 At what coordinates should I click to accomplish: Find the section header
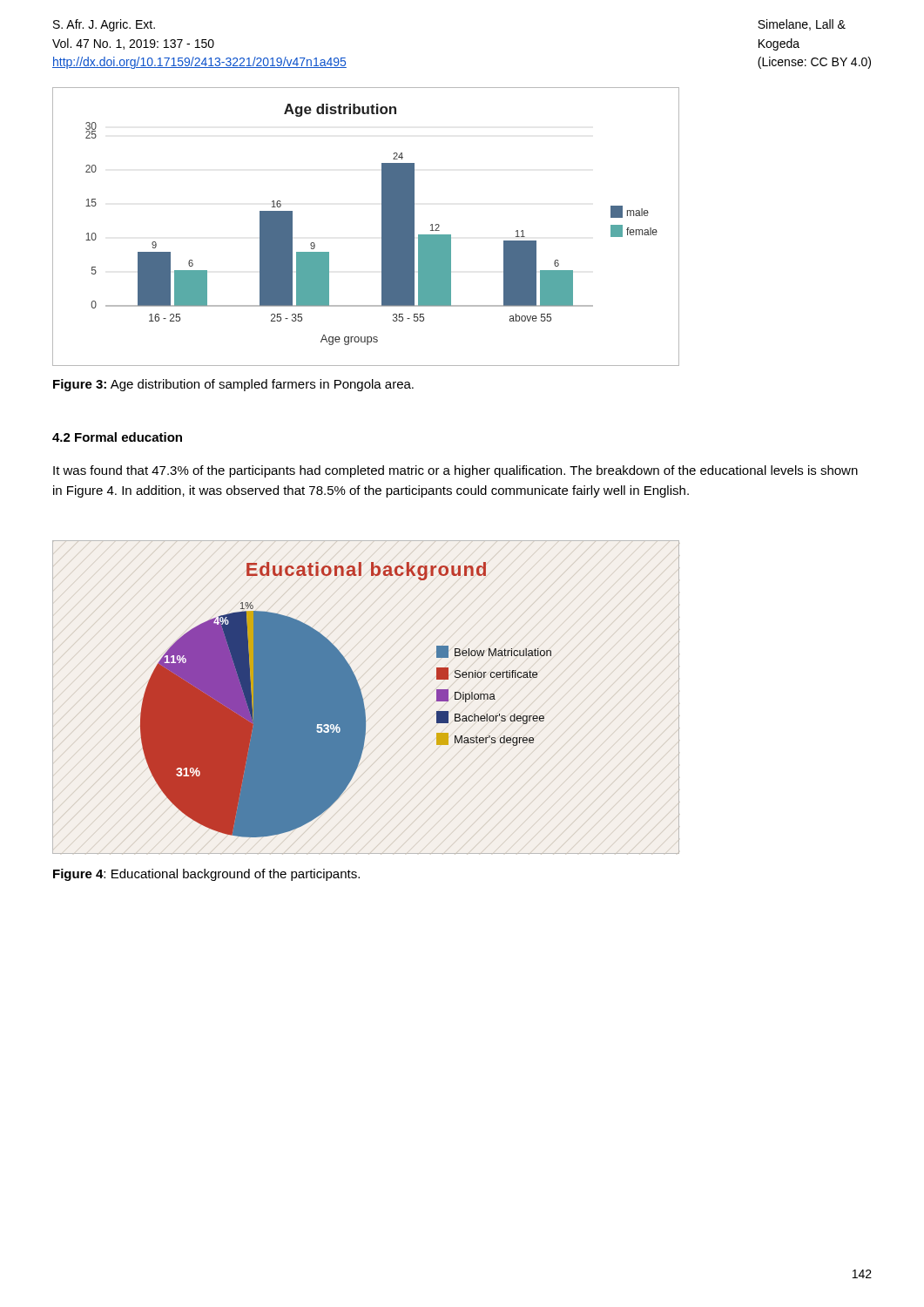(x=118, y=437)
